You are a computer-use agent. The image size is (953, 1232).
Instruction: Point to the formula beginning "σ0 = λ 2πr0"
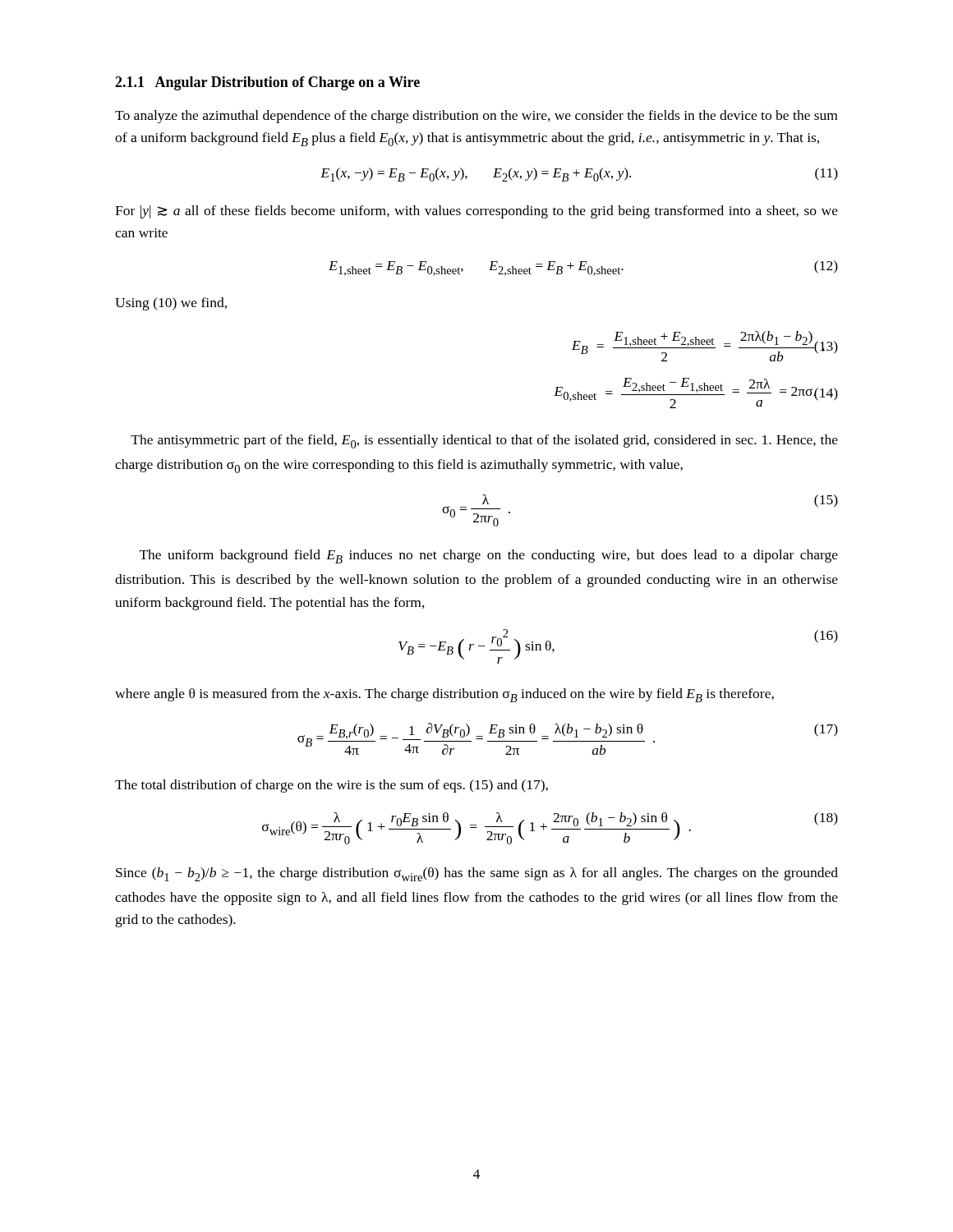tap(485, 509)
